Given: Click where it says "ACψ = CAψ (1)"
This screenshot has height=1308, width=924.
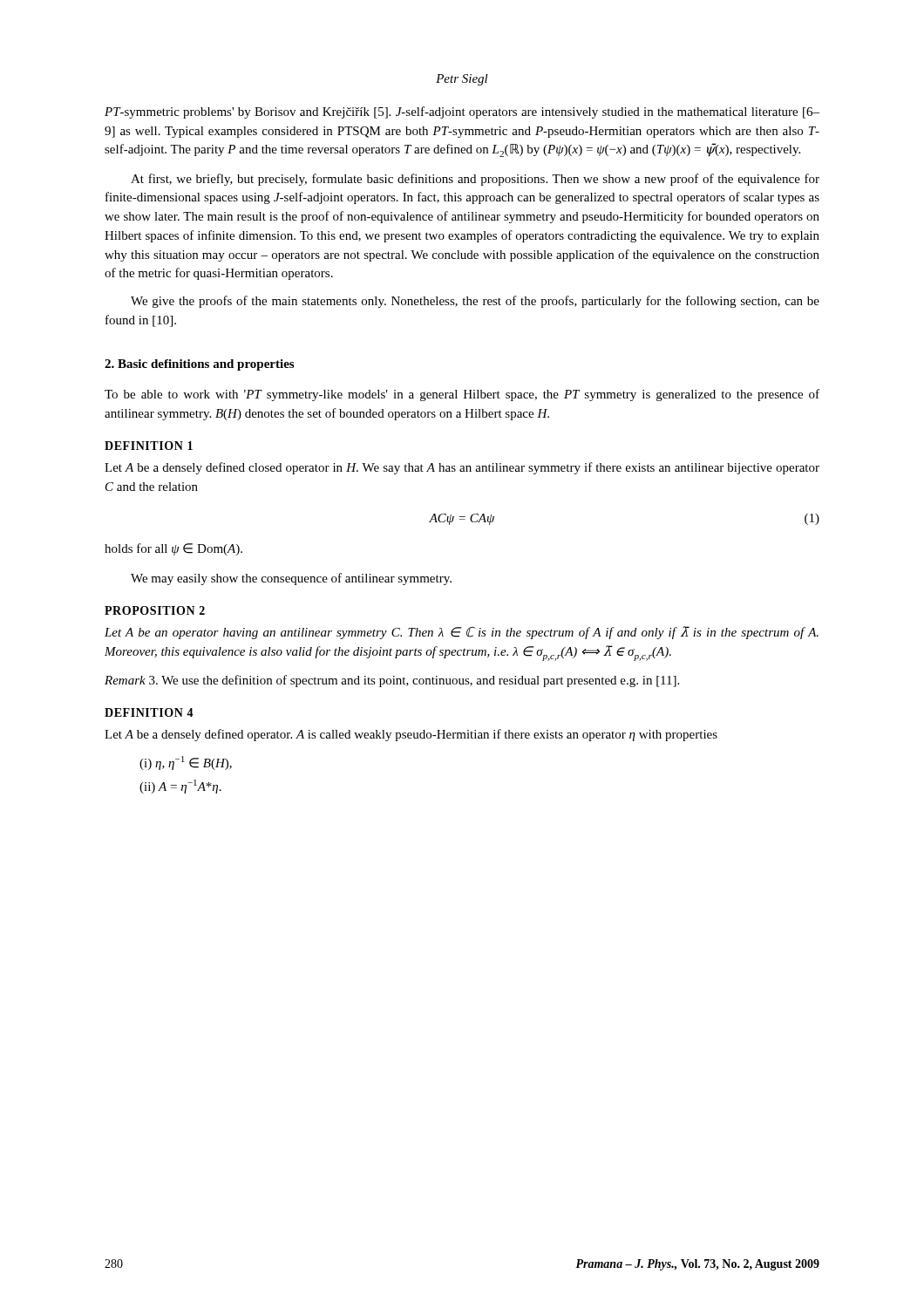Looking at the screenshot, I should [462, 518].
